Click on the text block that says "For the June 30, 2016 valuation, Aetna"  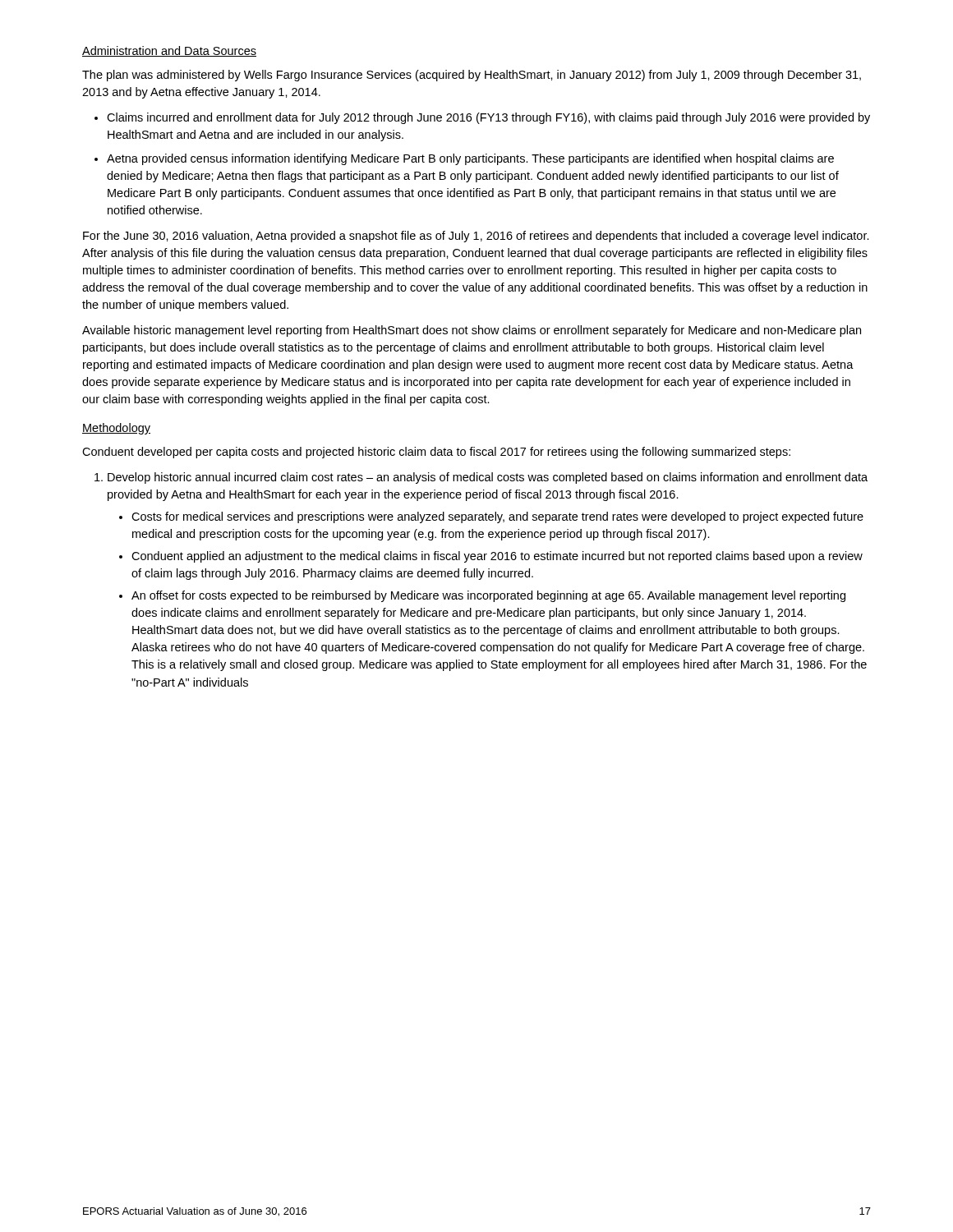(476, 271)
